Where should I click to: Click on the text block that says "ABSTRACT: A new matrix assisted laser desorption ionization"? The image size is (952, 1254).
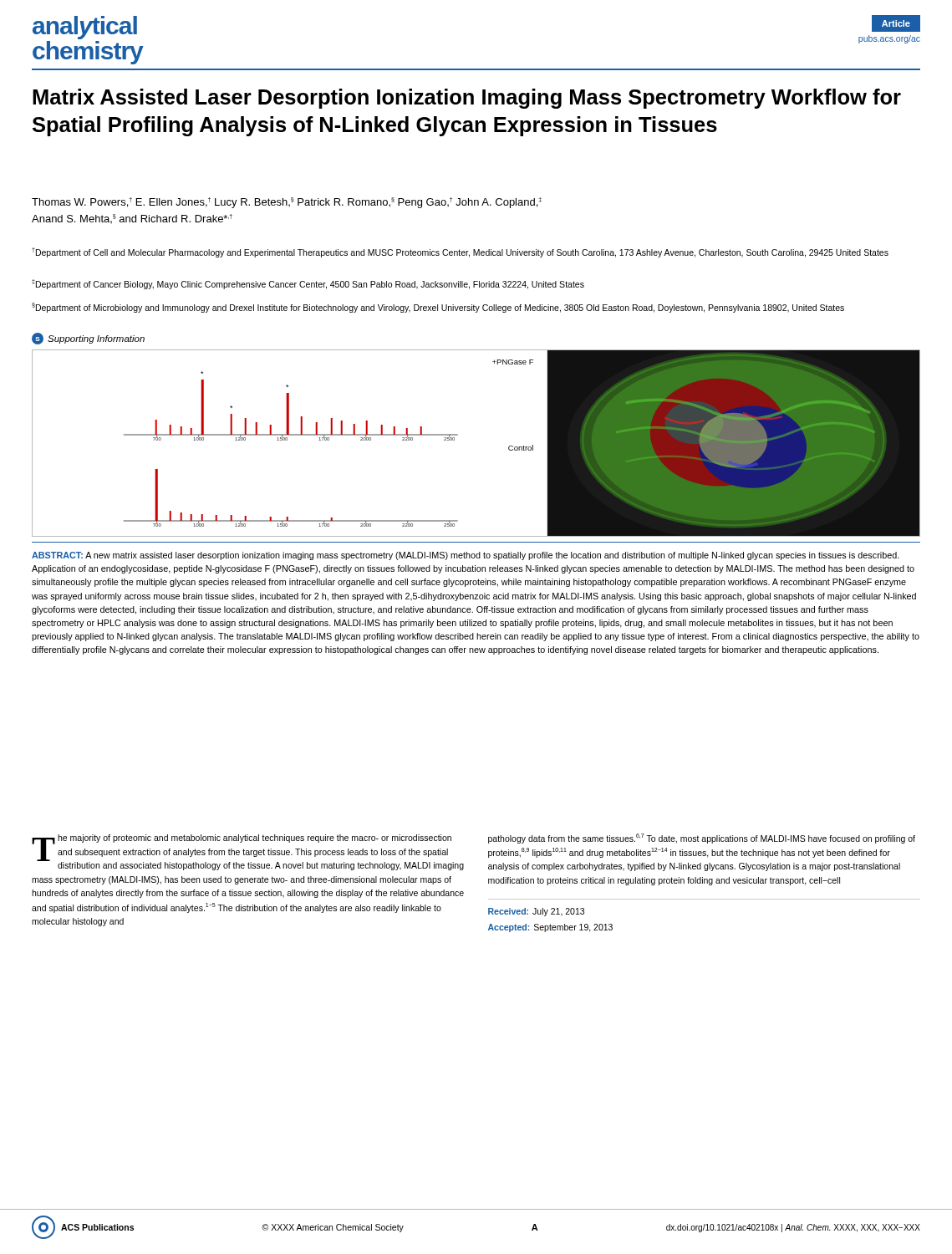(x=476, y=602)
